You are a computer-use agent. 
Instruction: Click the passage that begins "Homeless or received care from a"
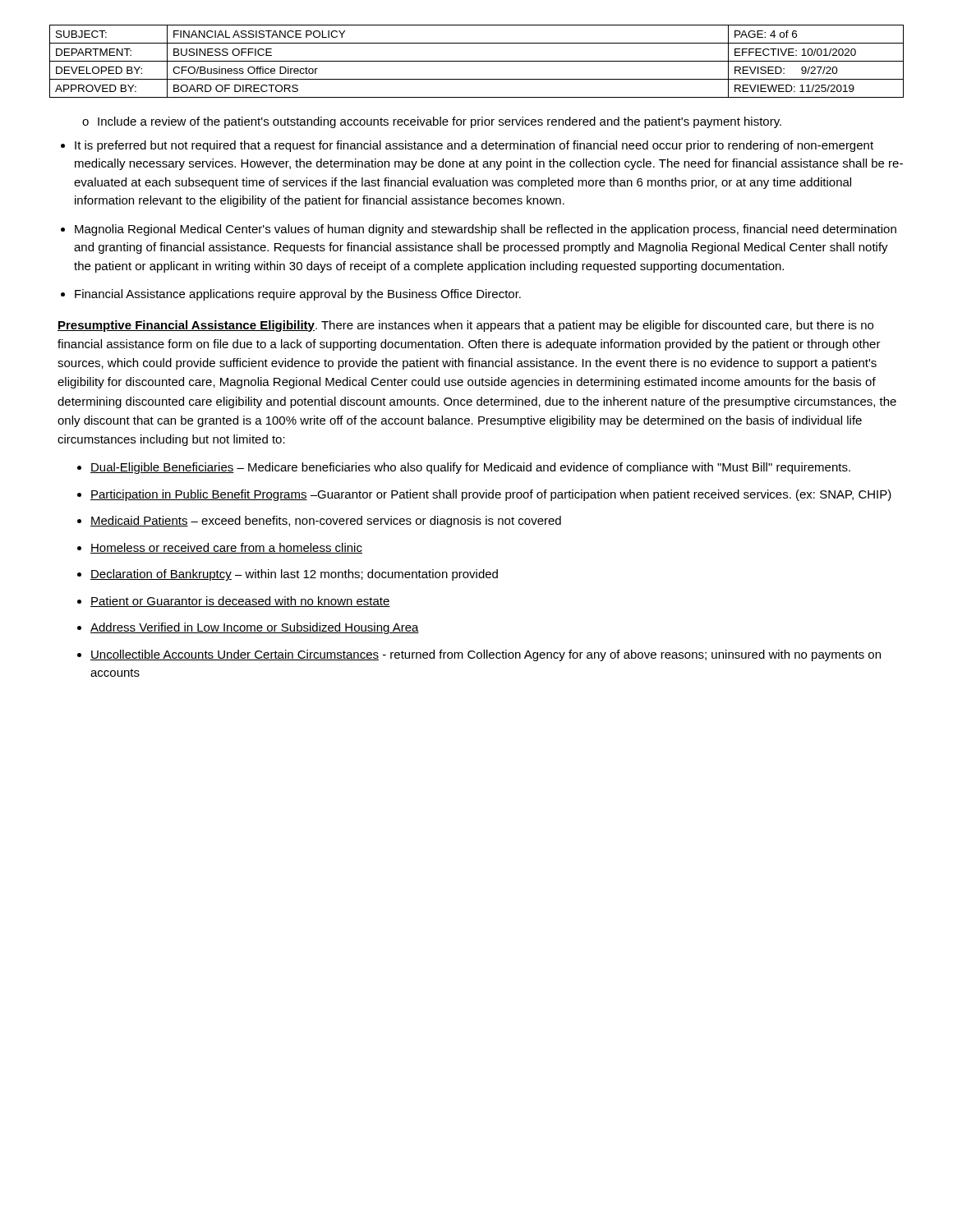(226, 548)
